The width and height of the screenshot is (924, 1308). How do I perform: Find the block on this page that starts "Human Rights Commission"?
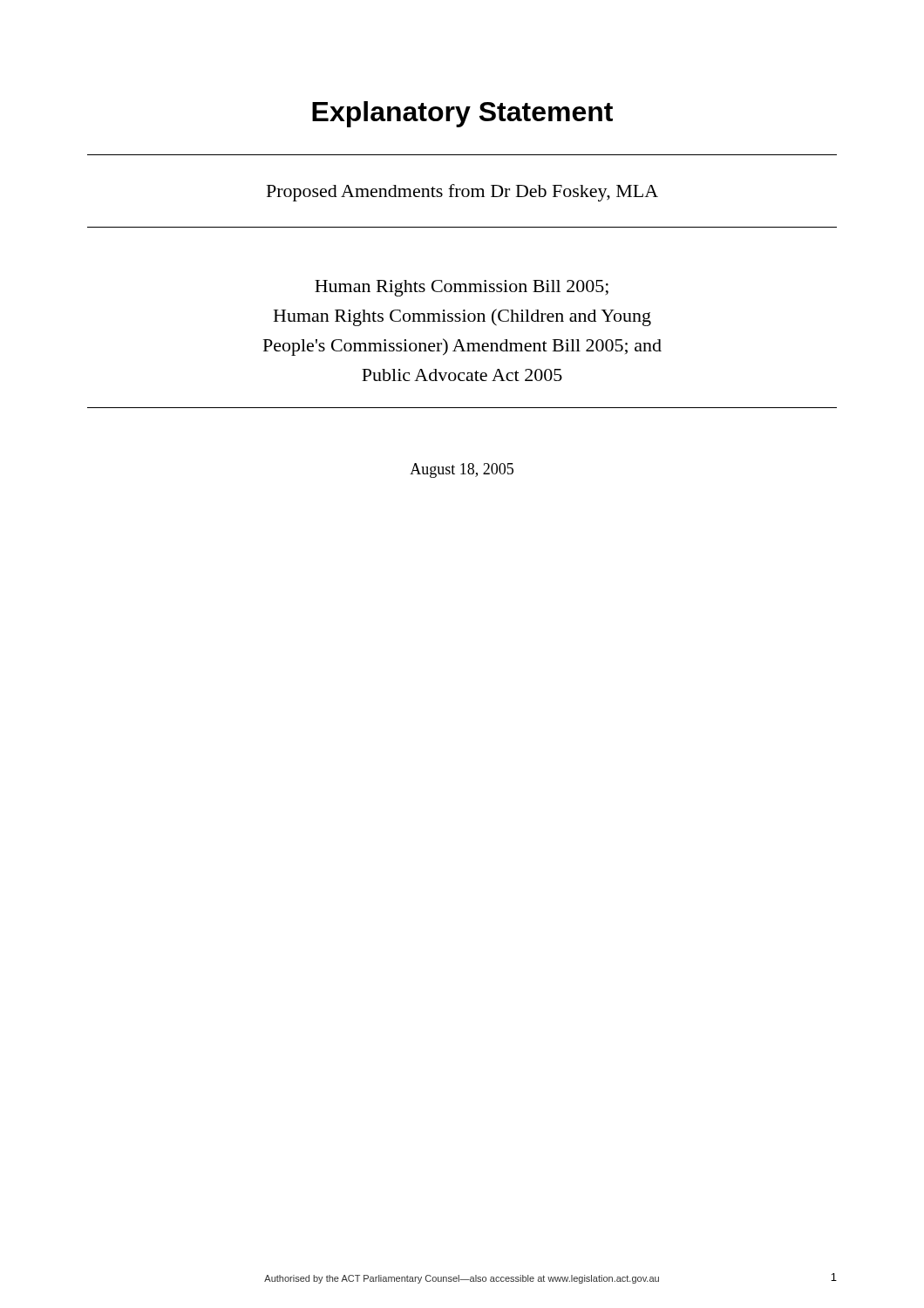pyautogui.click(x=462, y=330)
